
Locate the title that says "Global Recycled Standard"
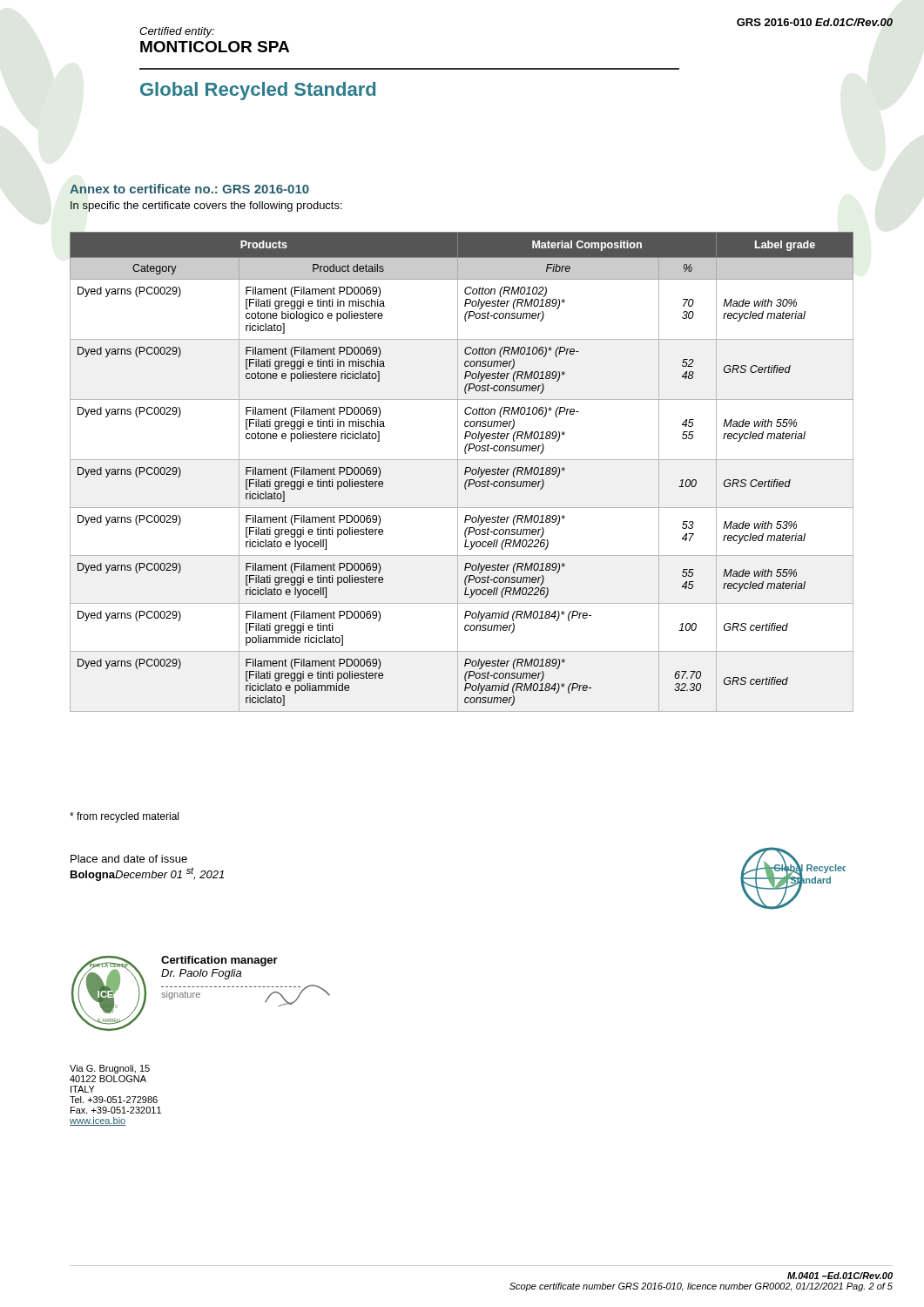258,90
